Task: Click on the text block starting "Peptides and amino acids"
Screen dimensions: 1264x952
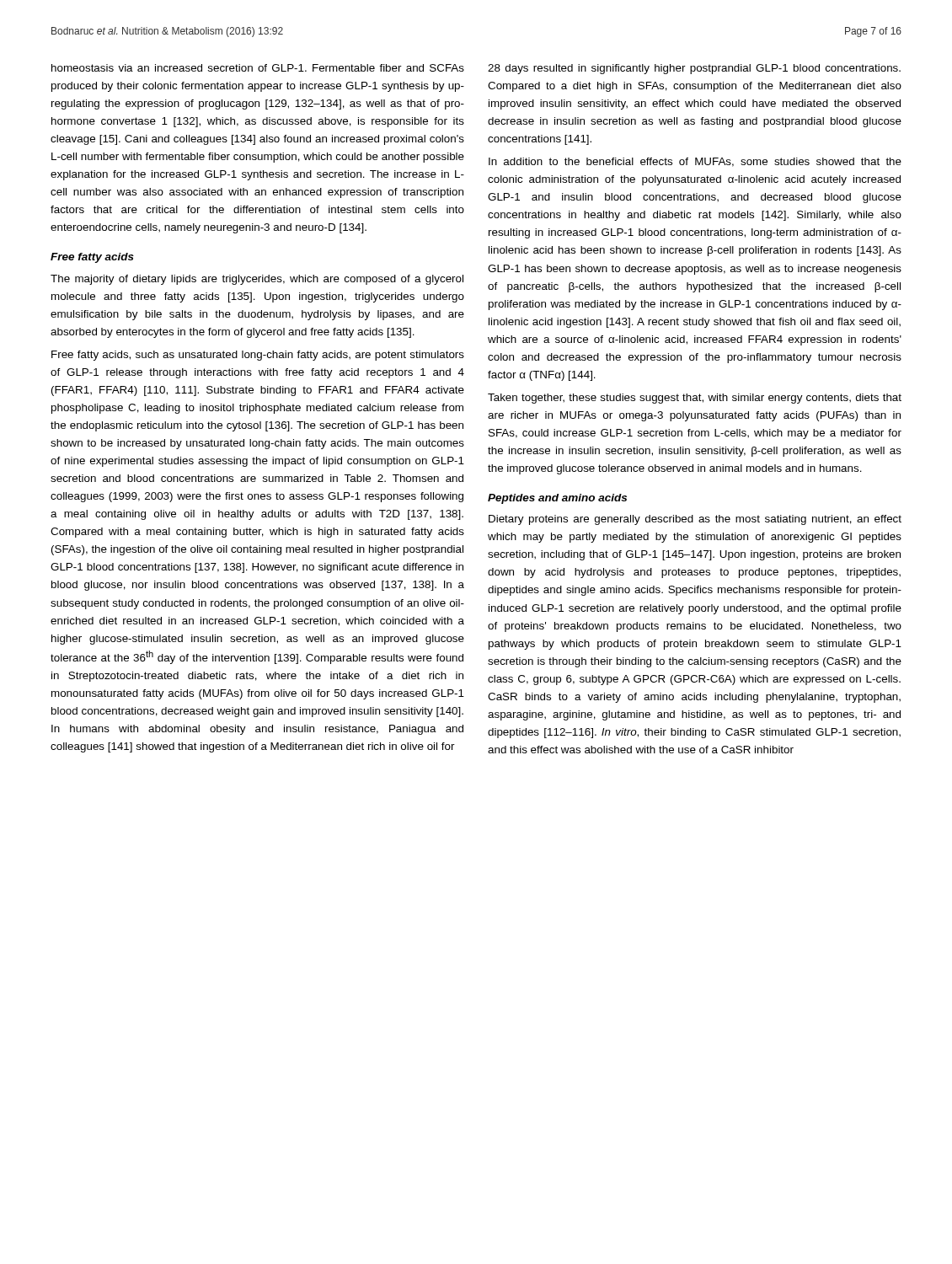Action: tap(558, 498)
